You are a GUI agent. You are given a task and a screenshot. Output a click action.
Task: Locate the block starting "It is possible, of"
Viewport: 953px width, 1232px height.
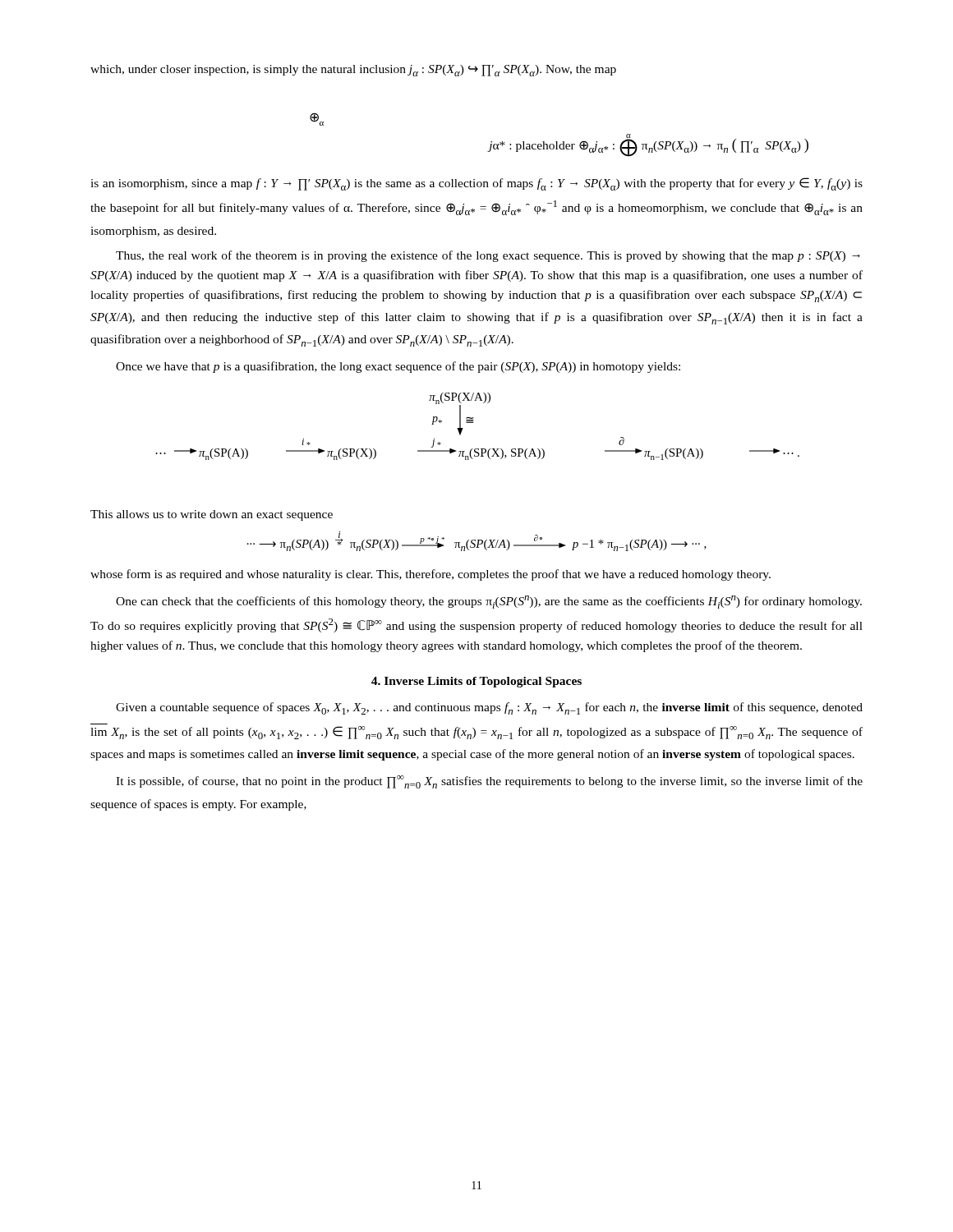tap(476, 791)
